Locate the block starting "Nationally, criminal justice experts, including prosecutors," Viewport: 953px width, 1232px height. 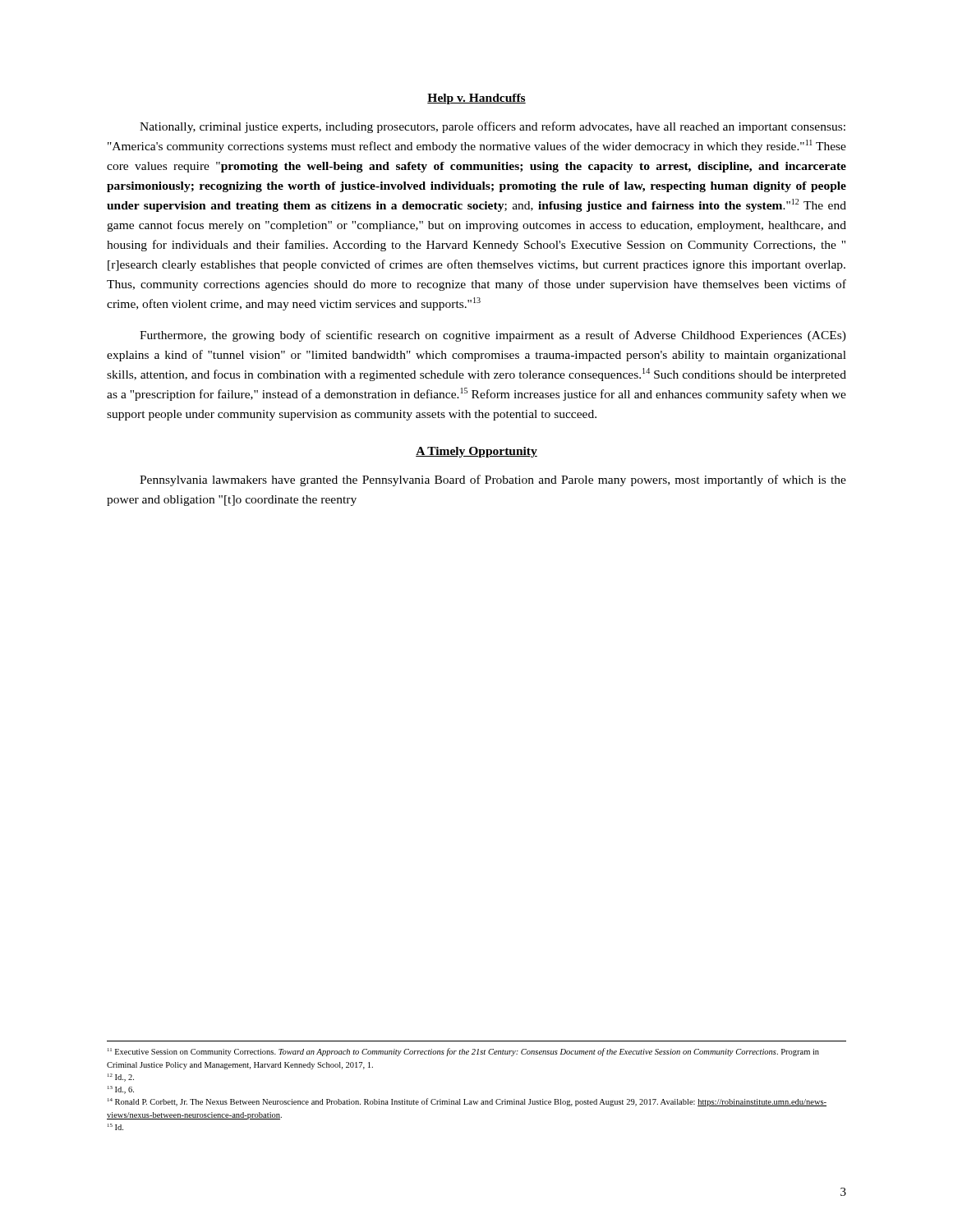(x=476, y=215)
